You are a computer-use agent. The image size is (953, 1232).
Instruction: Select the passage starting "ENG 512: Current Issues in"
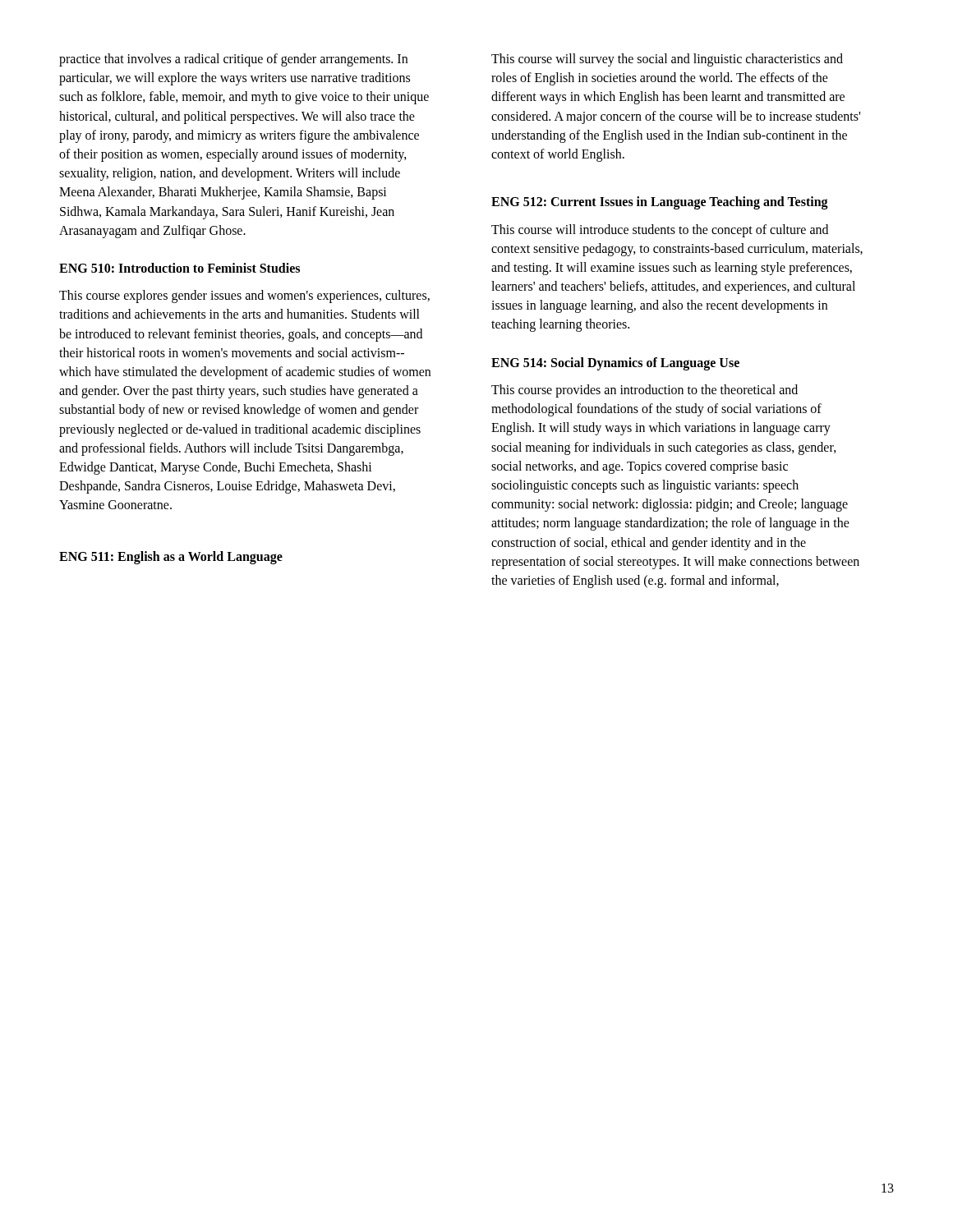pos(660,202)
